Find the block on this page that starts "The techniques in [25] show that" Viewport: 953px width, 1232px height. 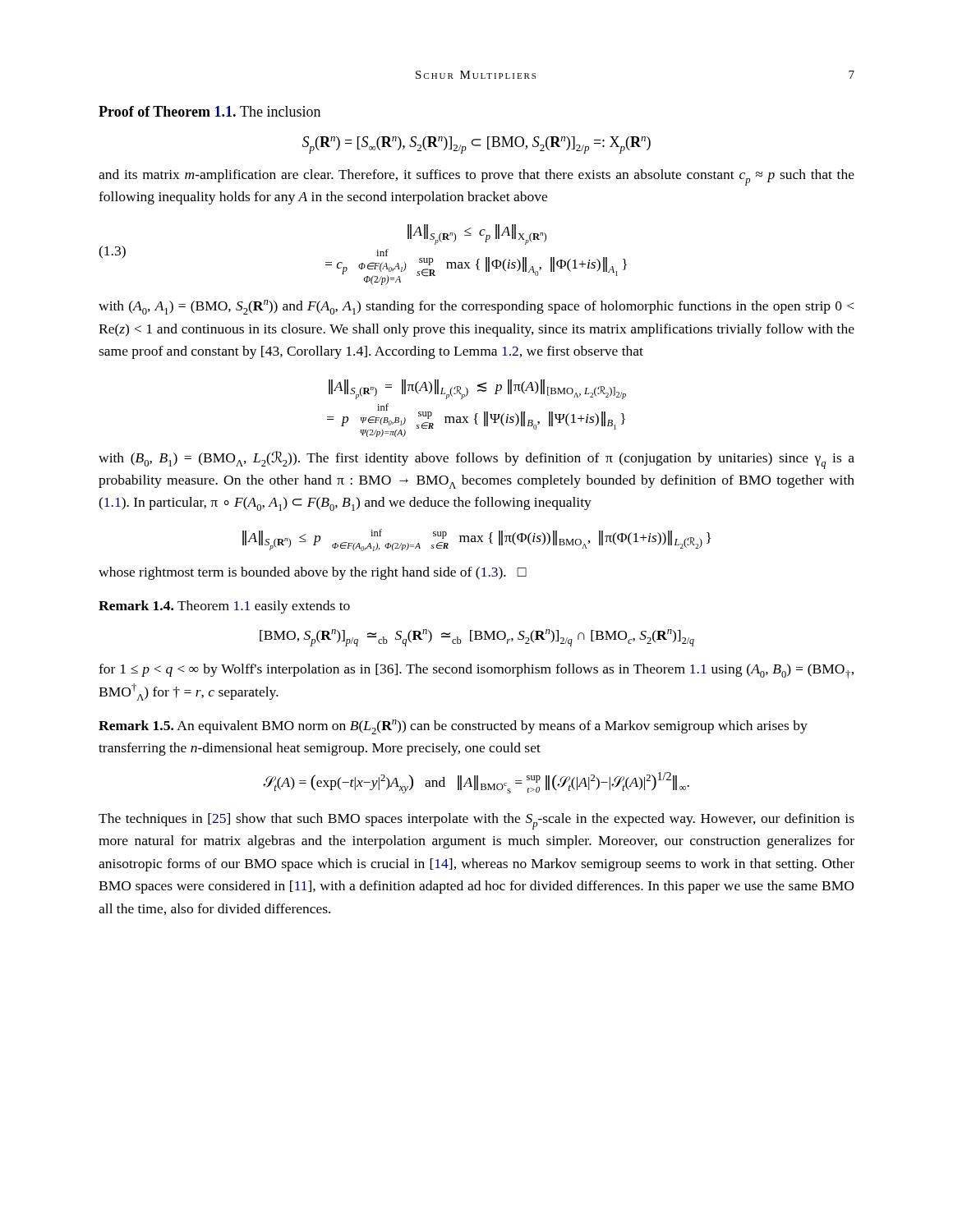click(x=476, y=863)
